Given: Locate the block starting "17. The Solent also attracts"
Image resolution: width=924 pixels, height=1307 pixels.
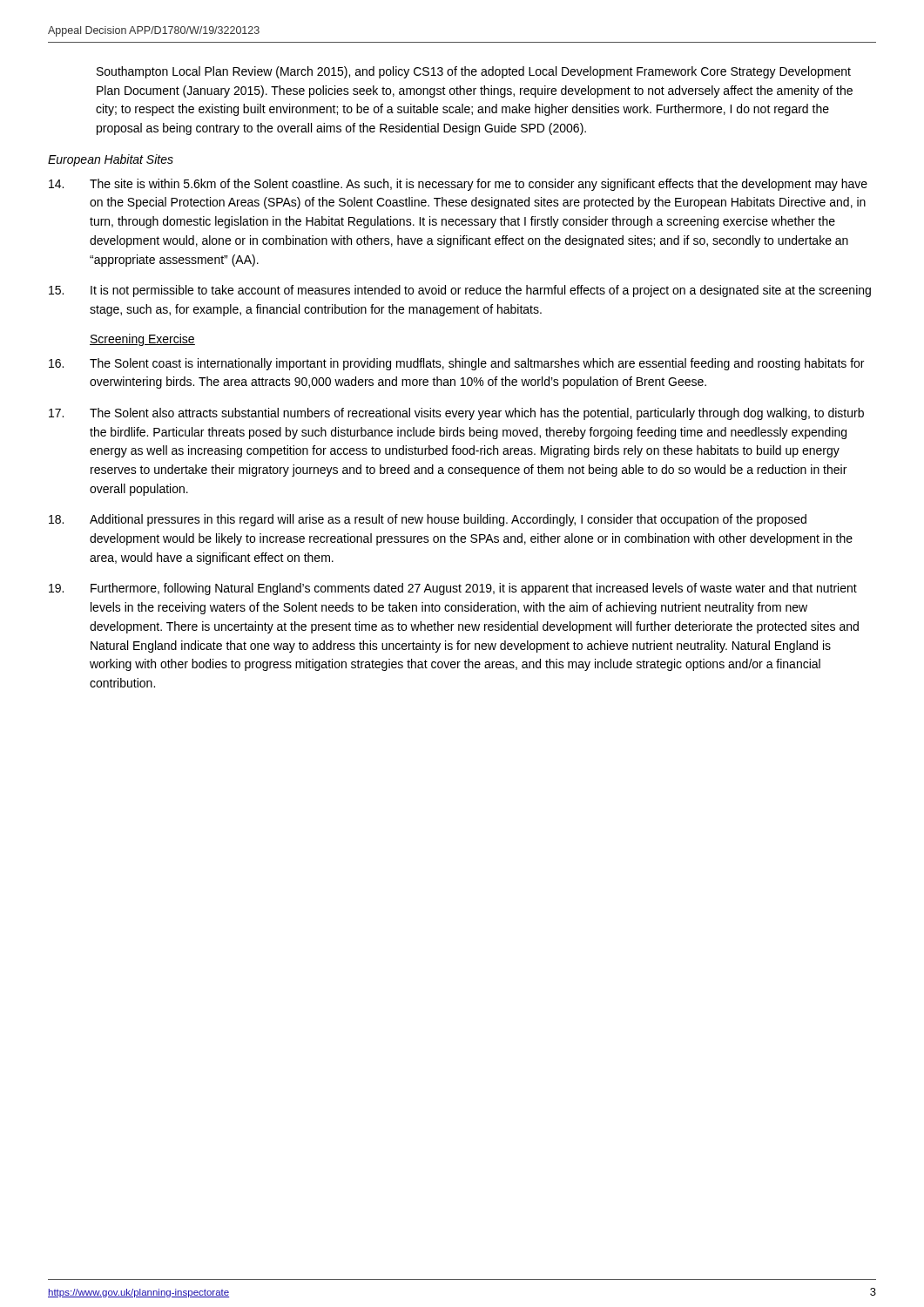Looking at the screenshot, I should tap(462, 452).
